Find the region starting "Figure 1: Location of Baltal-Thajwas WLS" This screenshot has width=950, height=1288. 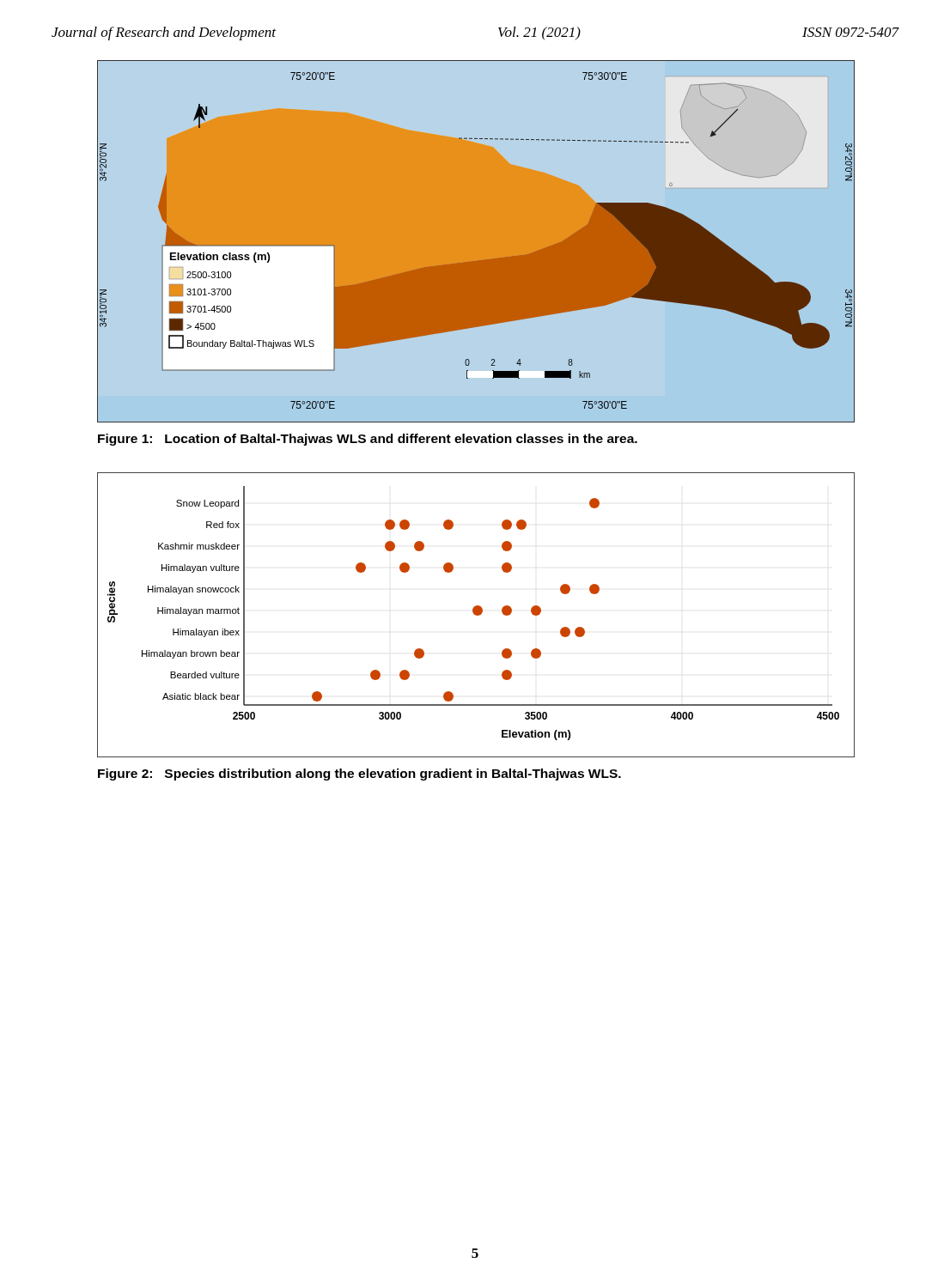pos(368,438)
